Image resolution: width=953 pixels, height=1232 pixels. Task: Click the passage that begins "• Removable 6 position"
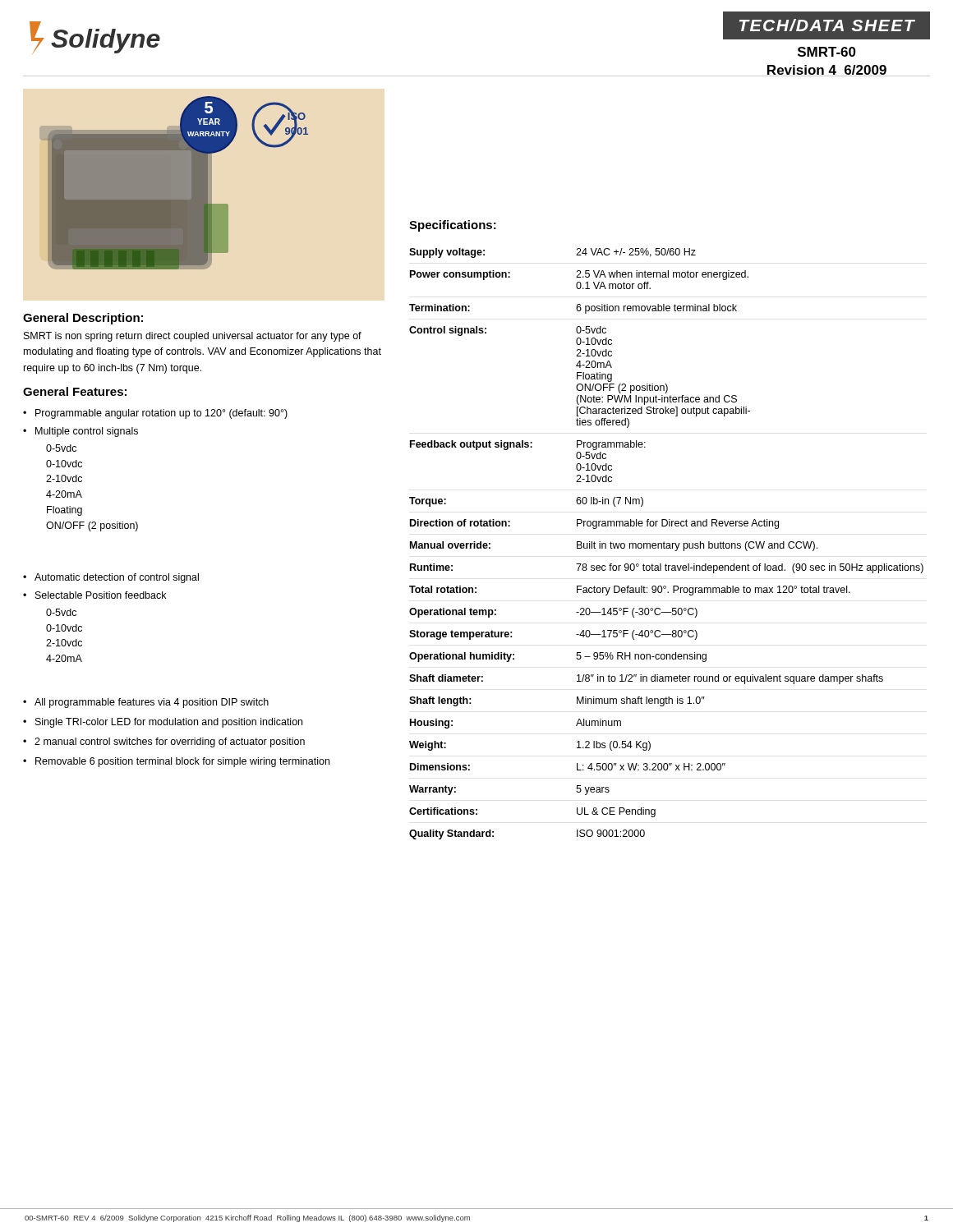point(177,762)
